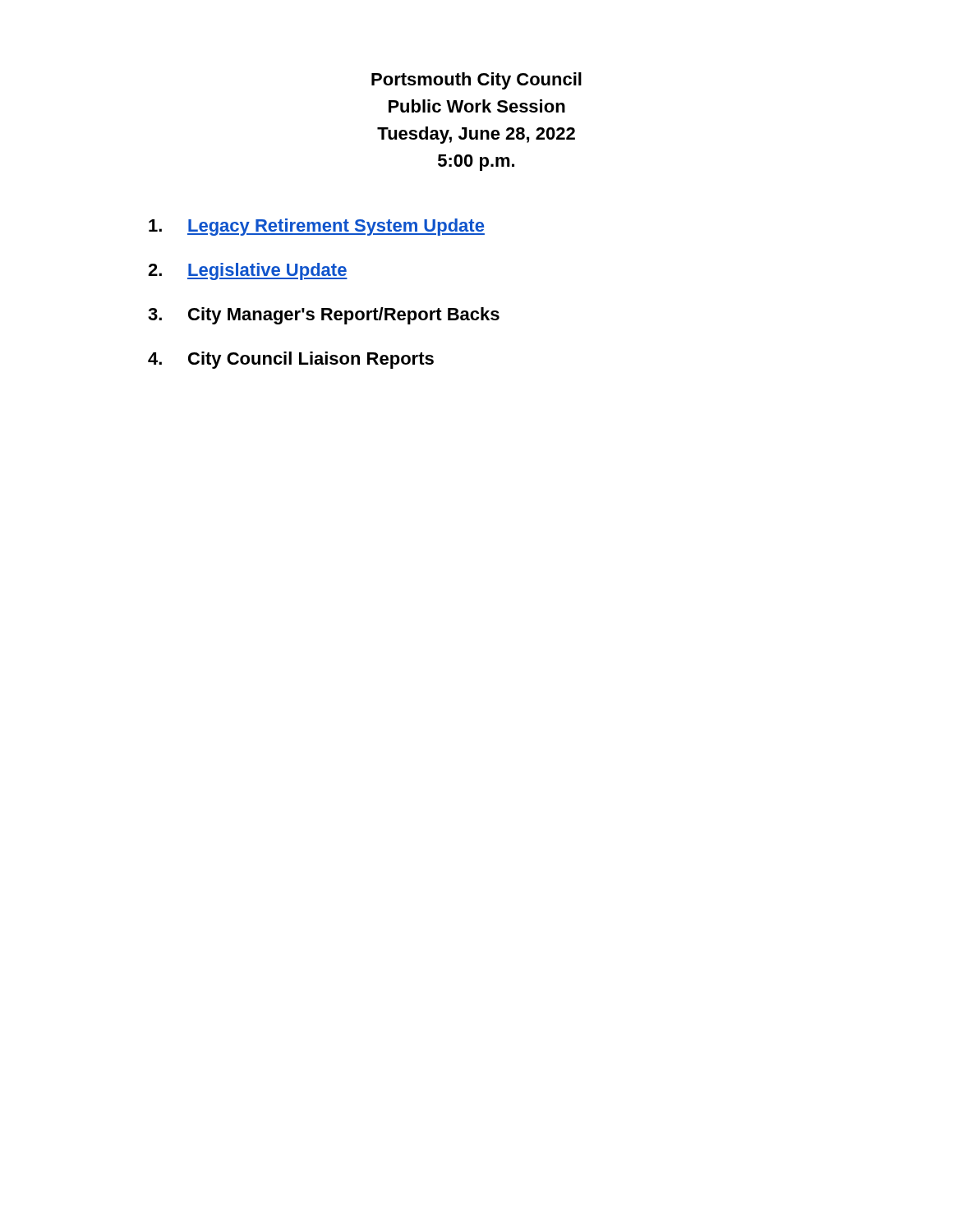The width and height of the screenshot is (953, 1232).
Task: Click on the passage starting "2. Legislative Update"
Action: pyautogui.click(x=247, y=270)
